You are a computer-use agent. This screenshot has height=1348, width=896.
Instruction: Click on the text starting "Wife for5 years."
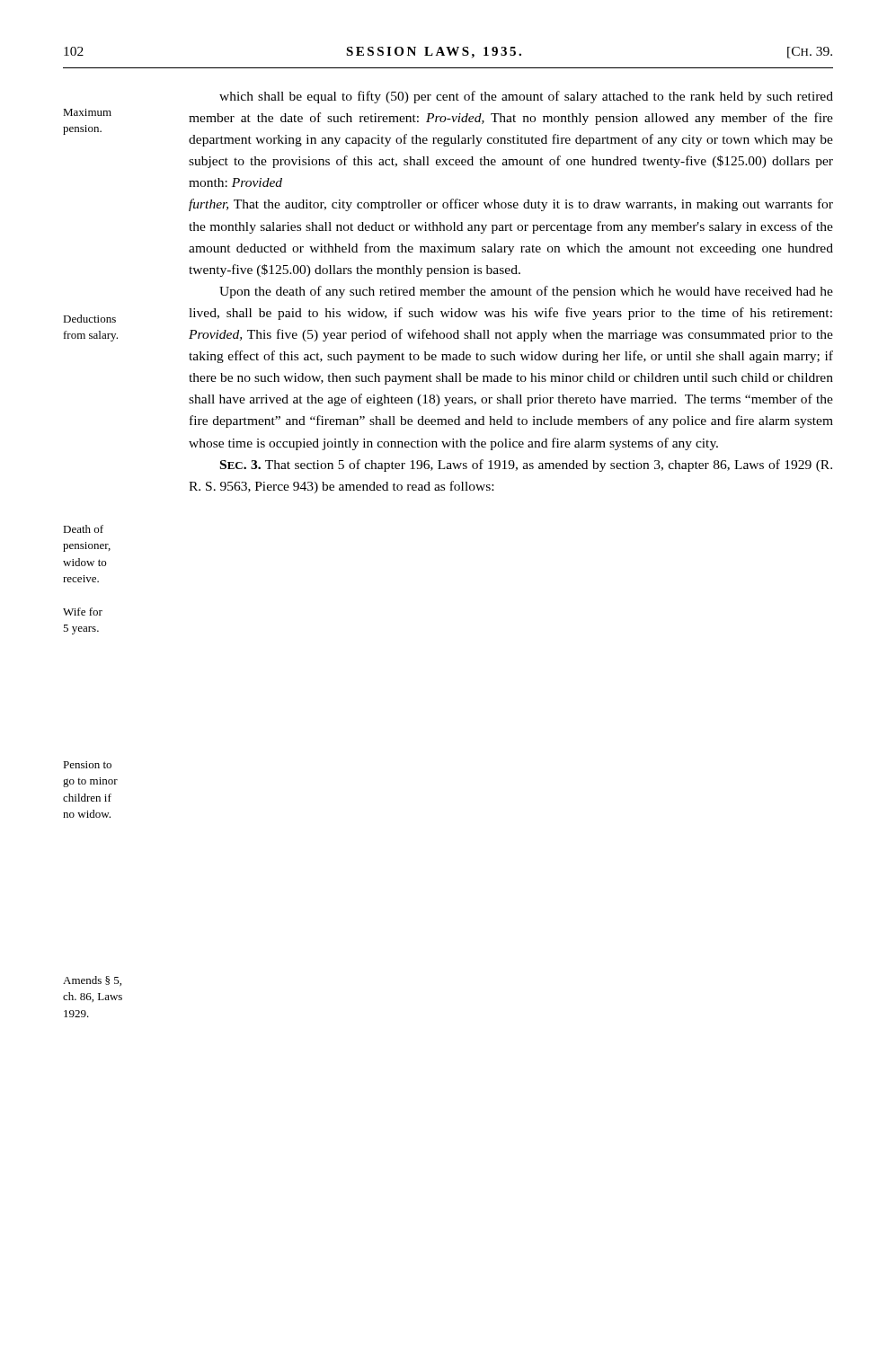coord(83,620)
